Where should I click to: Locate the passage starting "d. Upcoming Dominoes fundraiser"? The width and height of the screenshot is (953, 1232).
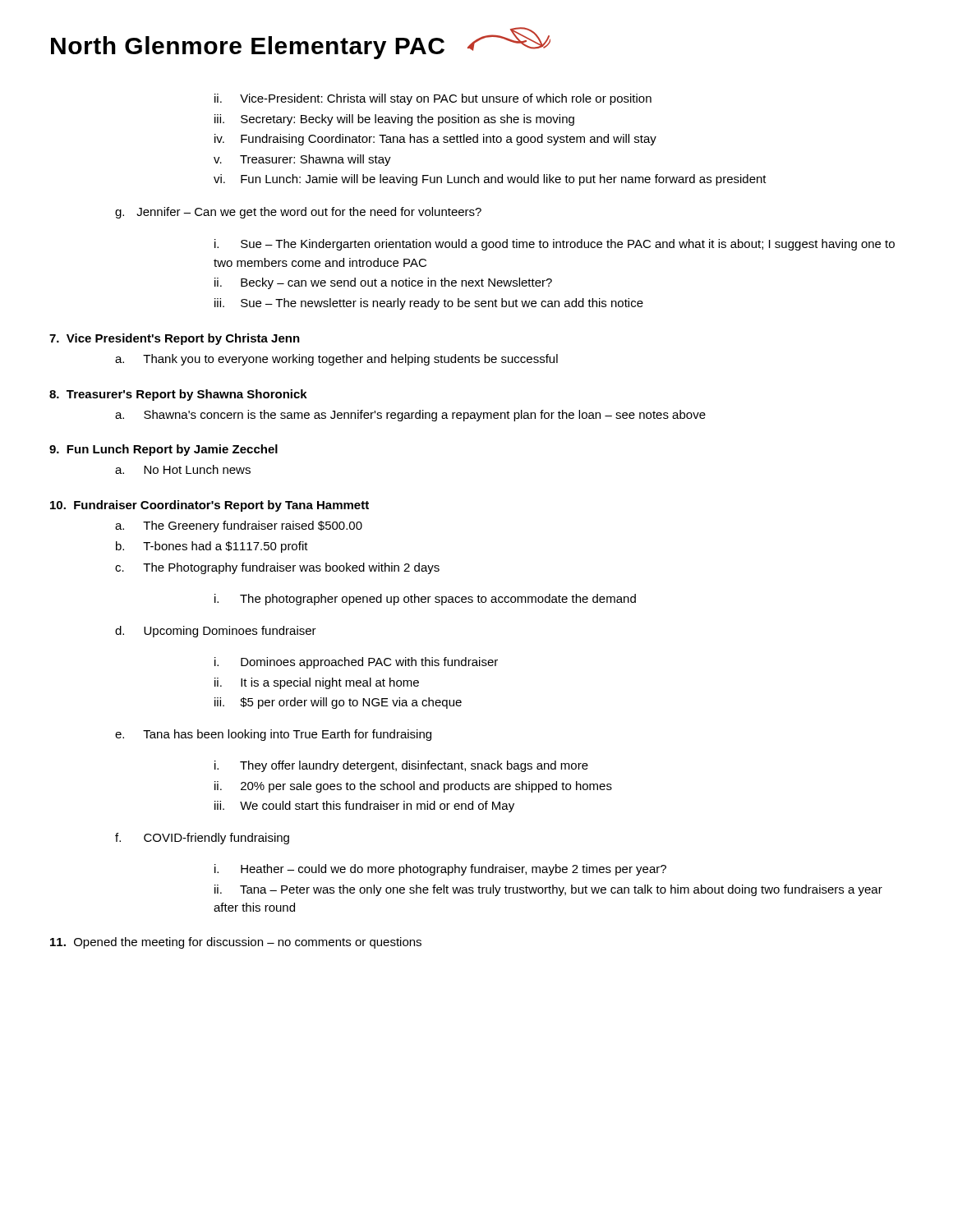[x=216, y=631]
